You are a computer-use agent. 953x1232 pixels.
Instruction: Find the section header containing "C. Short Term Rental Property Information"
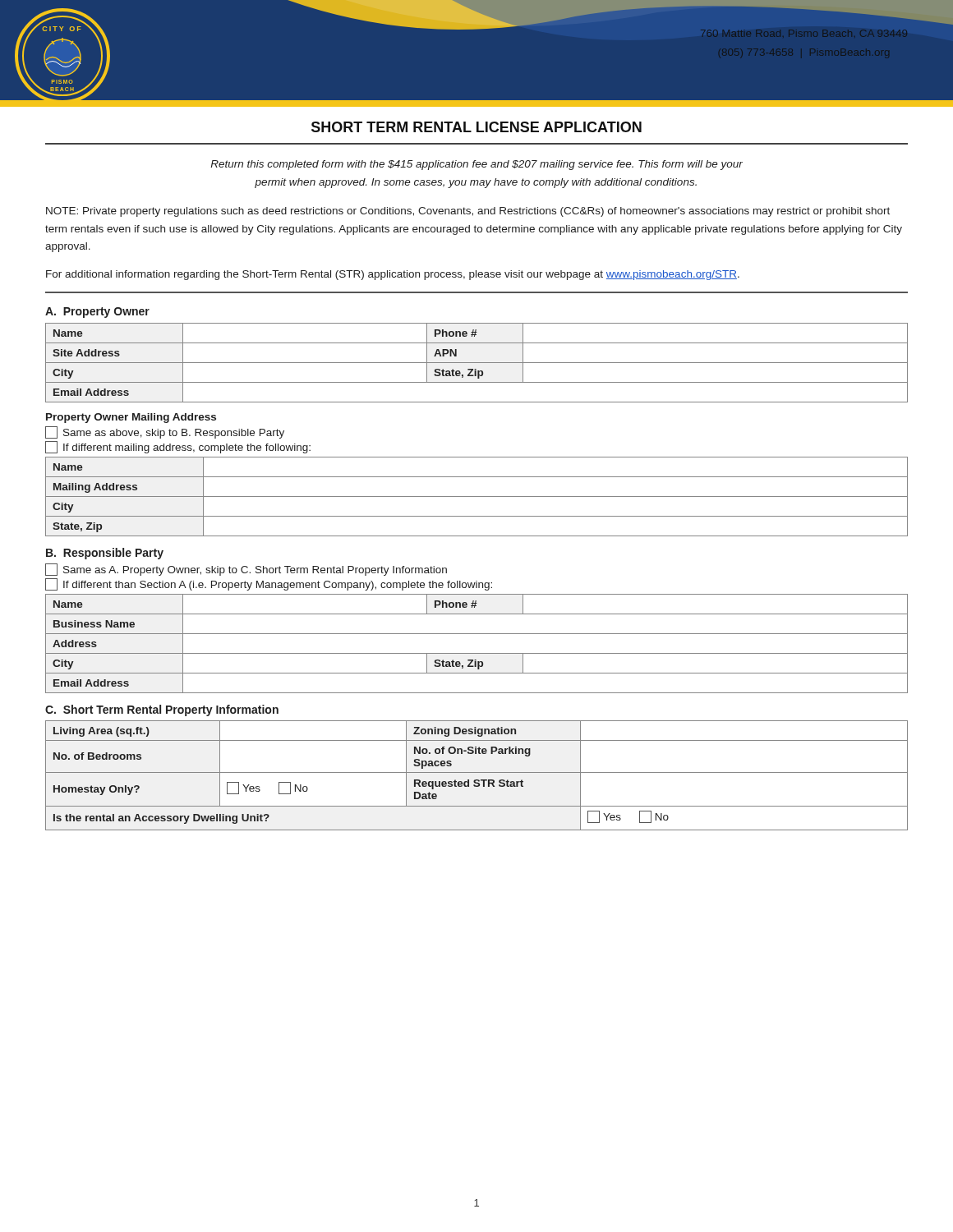tap(162, 709)
